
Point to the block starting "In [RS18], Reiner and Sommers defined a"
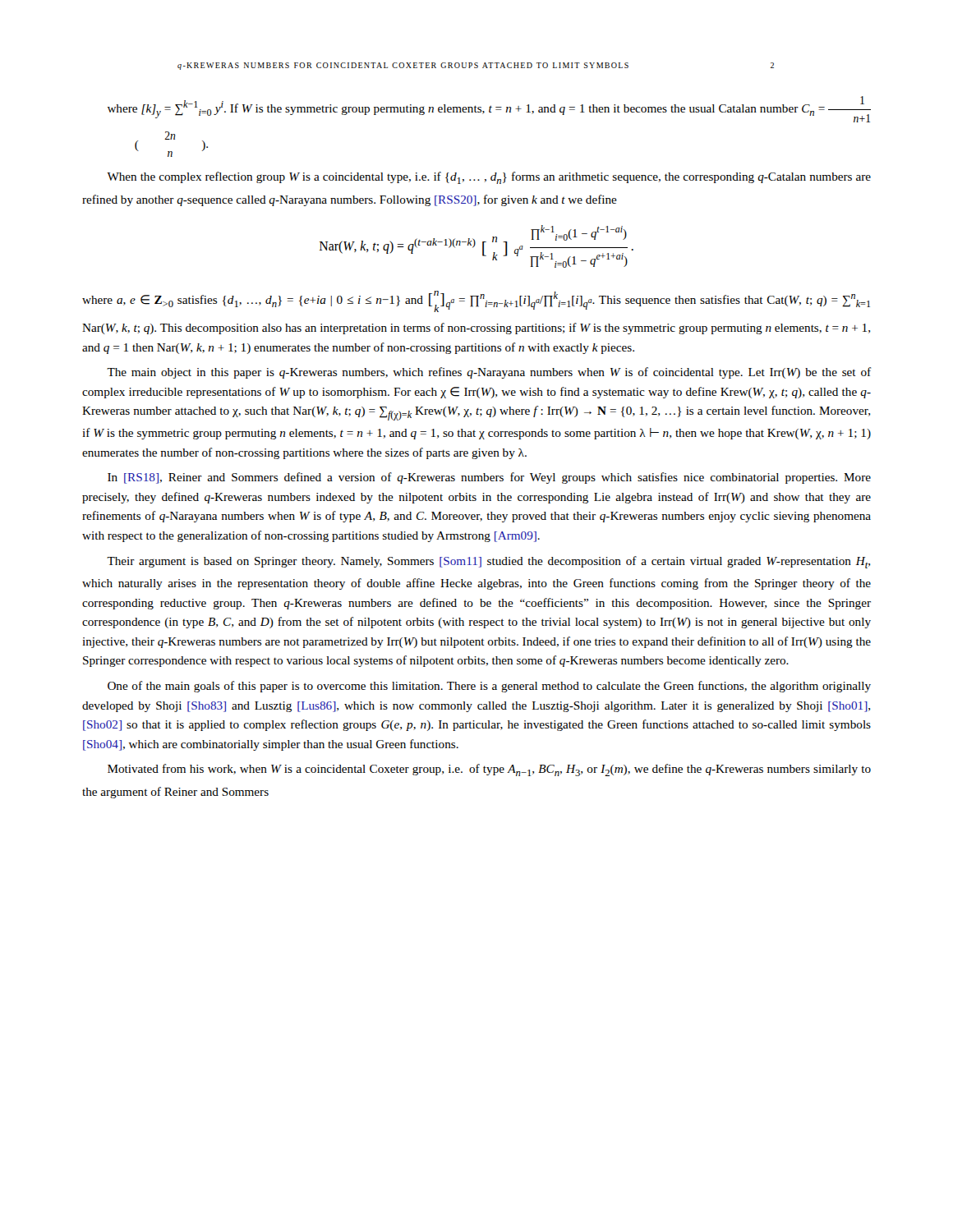pyautogui.click(x=476, y=506)
